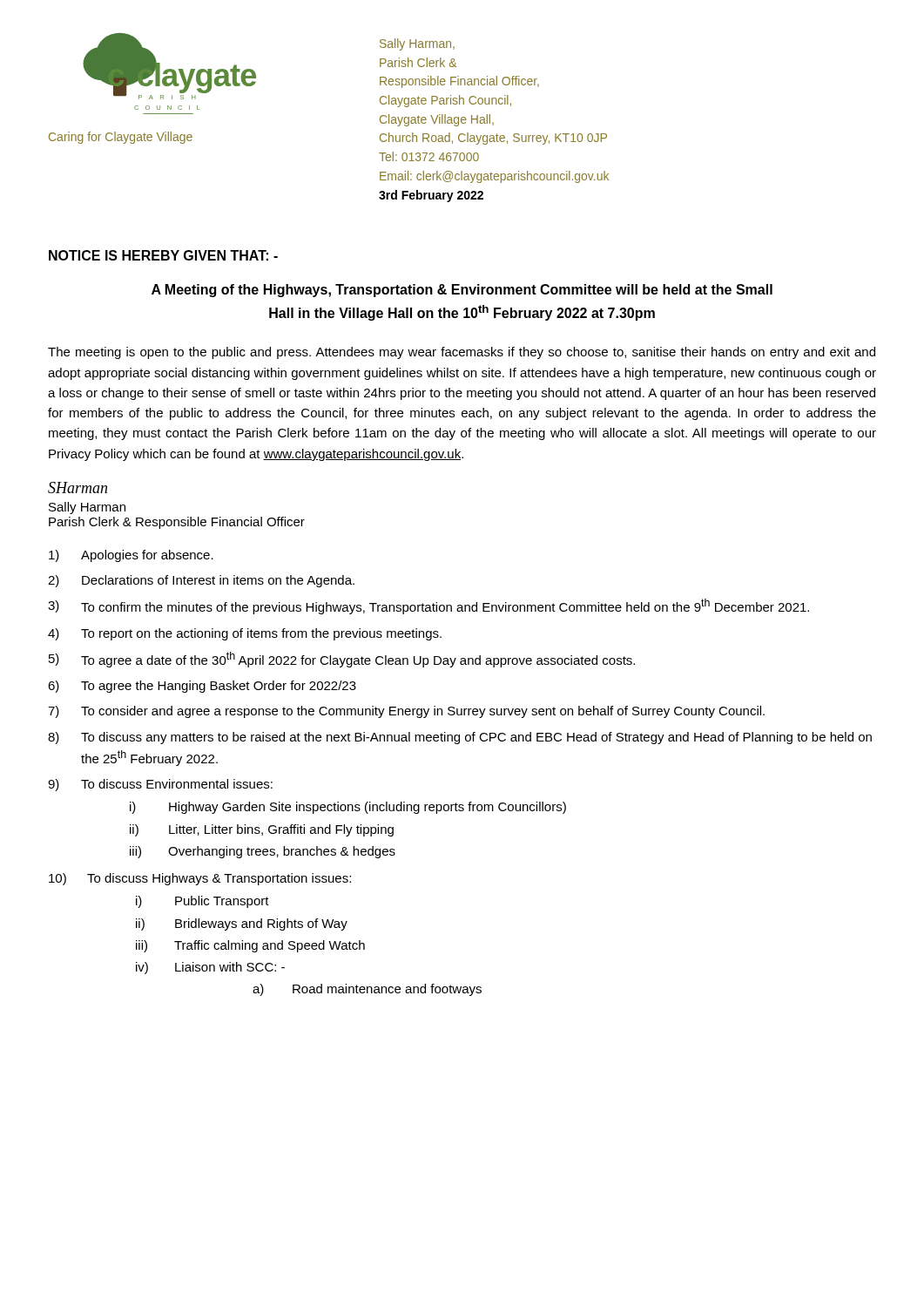This screenshot has height=1307, width=924.
Task: Find the element starting "9) To discuss Environmental issues:"
Action: click(462, 818)
